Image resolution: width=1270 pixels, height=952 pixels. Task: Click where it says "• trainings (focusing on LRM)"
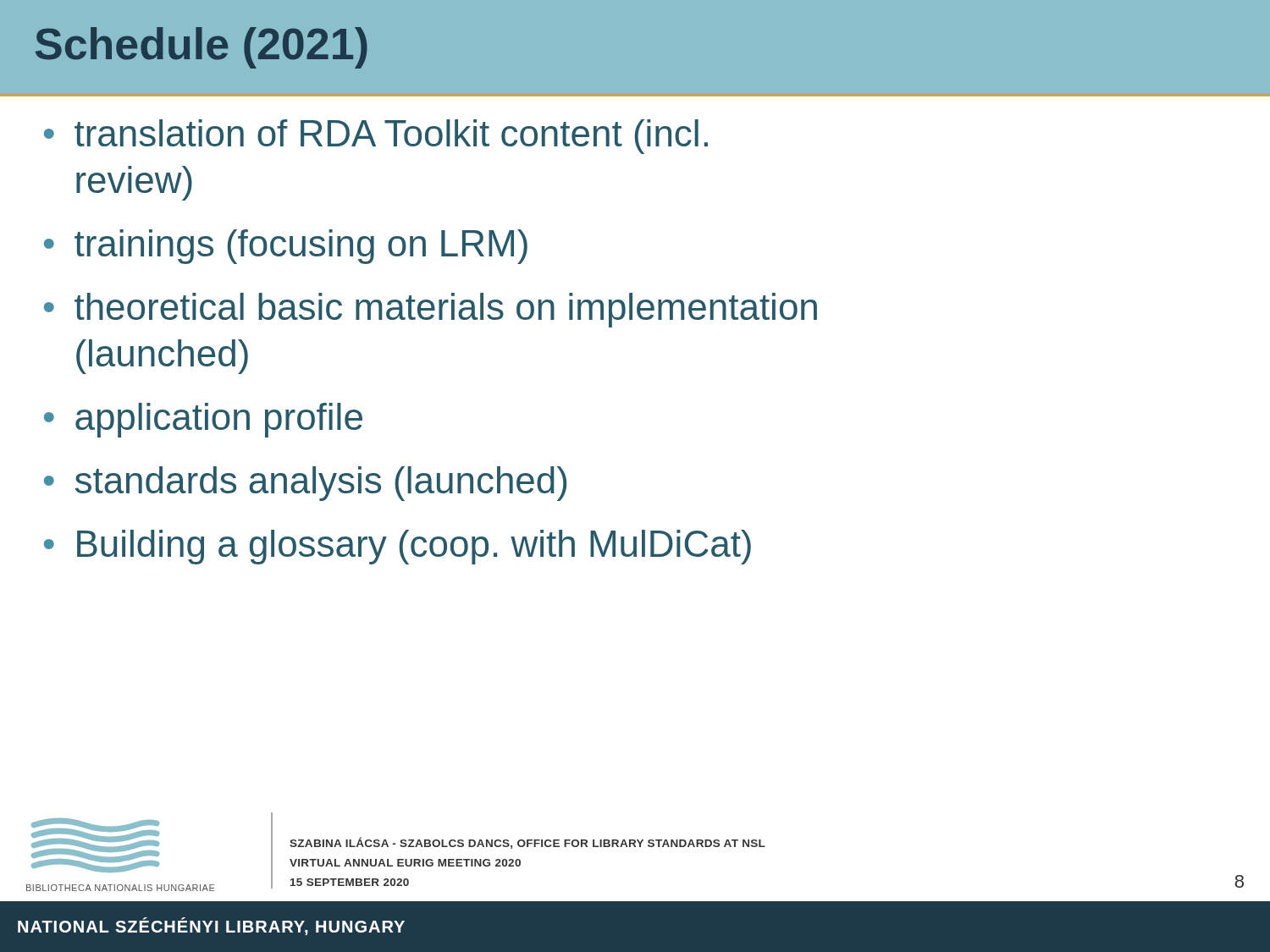(286, 243)
